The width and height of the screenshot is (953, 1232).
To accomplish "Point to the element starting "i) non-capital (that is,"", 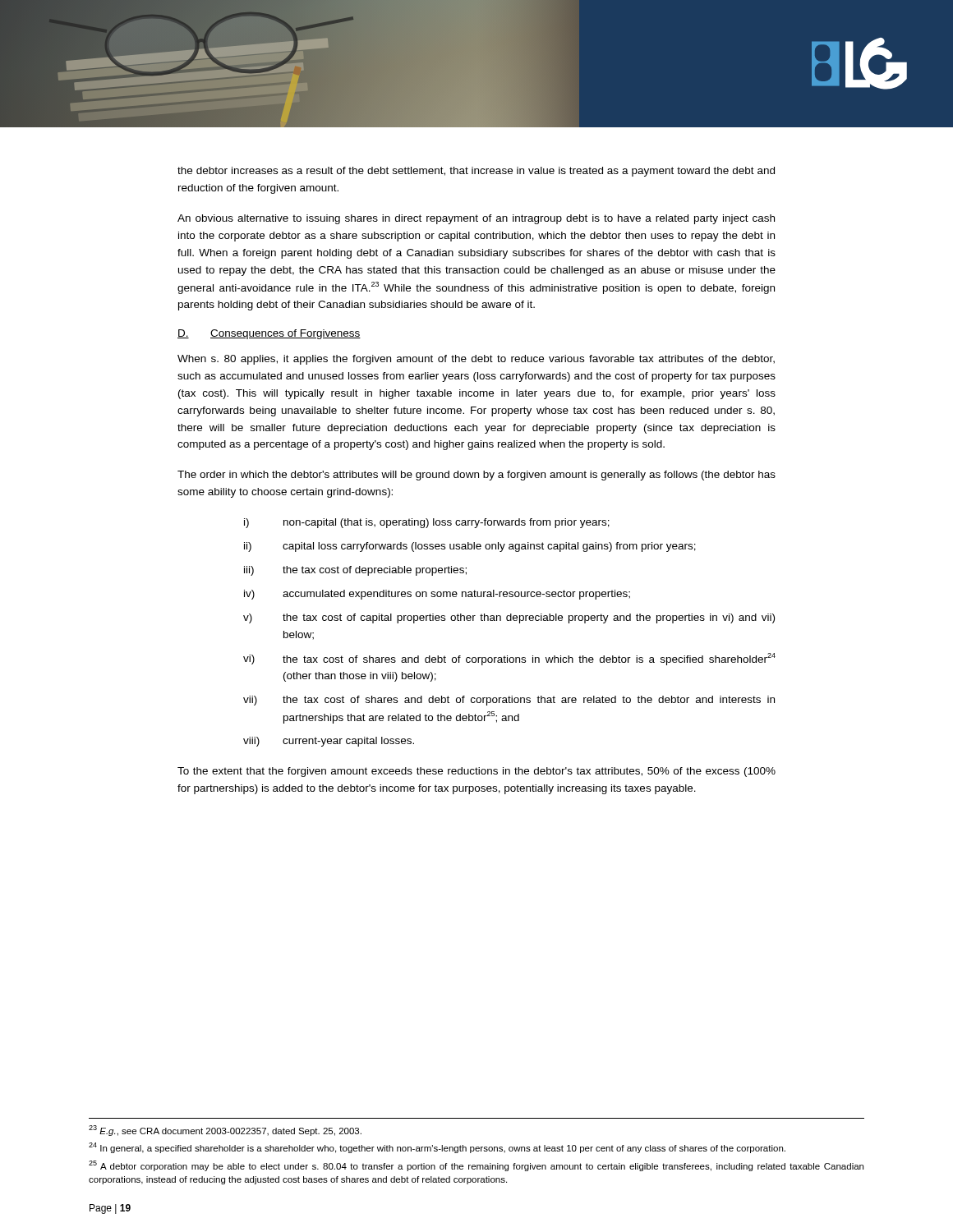I will pos(509,523).
